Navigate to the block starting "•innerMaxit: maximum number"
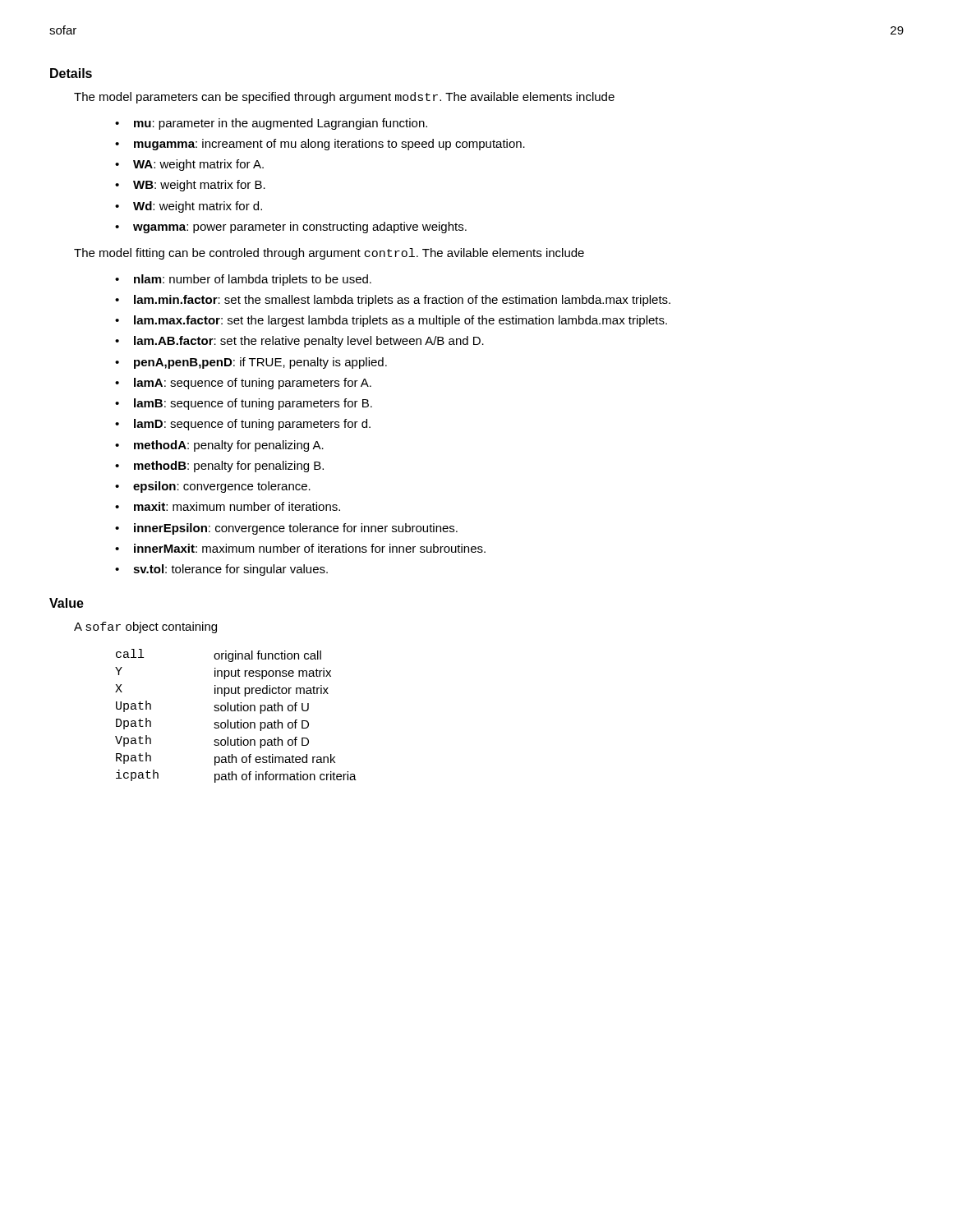The height and width of the screenshot is (1232, 953). (x=300, y=548)
